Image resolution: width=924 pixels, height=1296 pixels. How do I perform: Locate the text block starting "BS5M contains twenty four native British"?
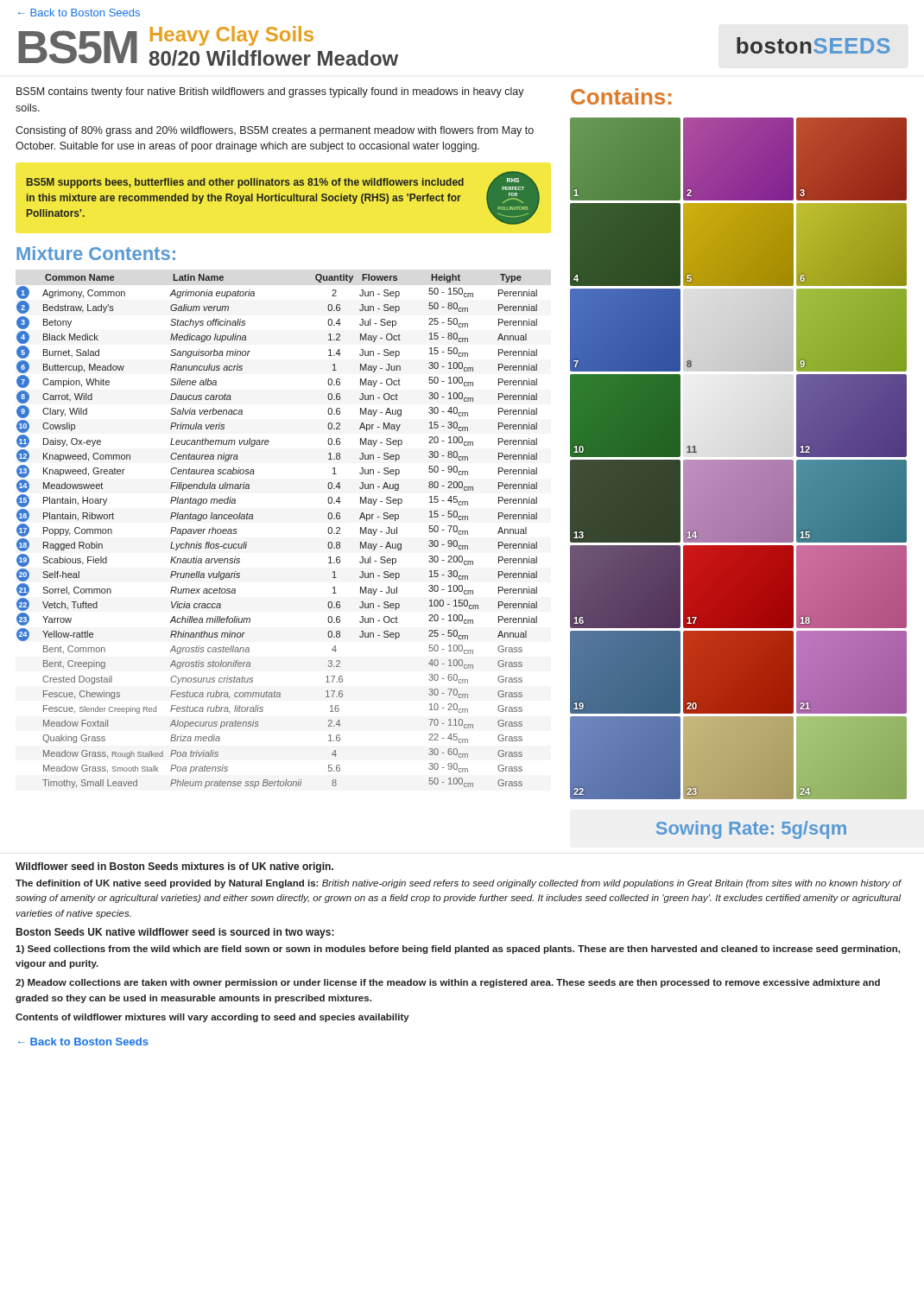click(270, 100)
